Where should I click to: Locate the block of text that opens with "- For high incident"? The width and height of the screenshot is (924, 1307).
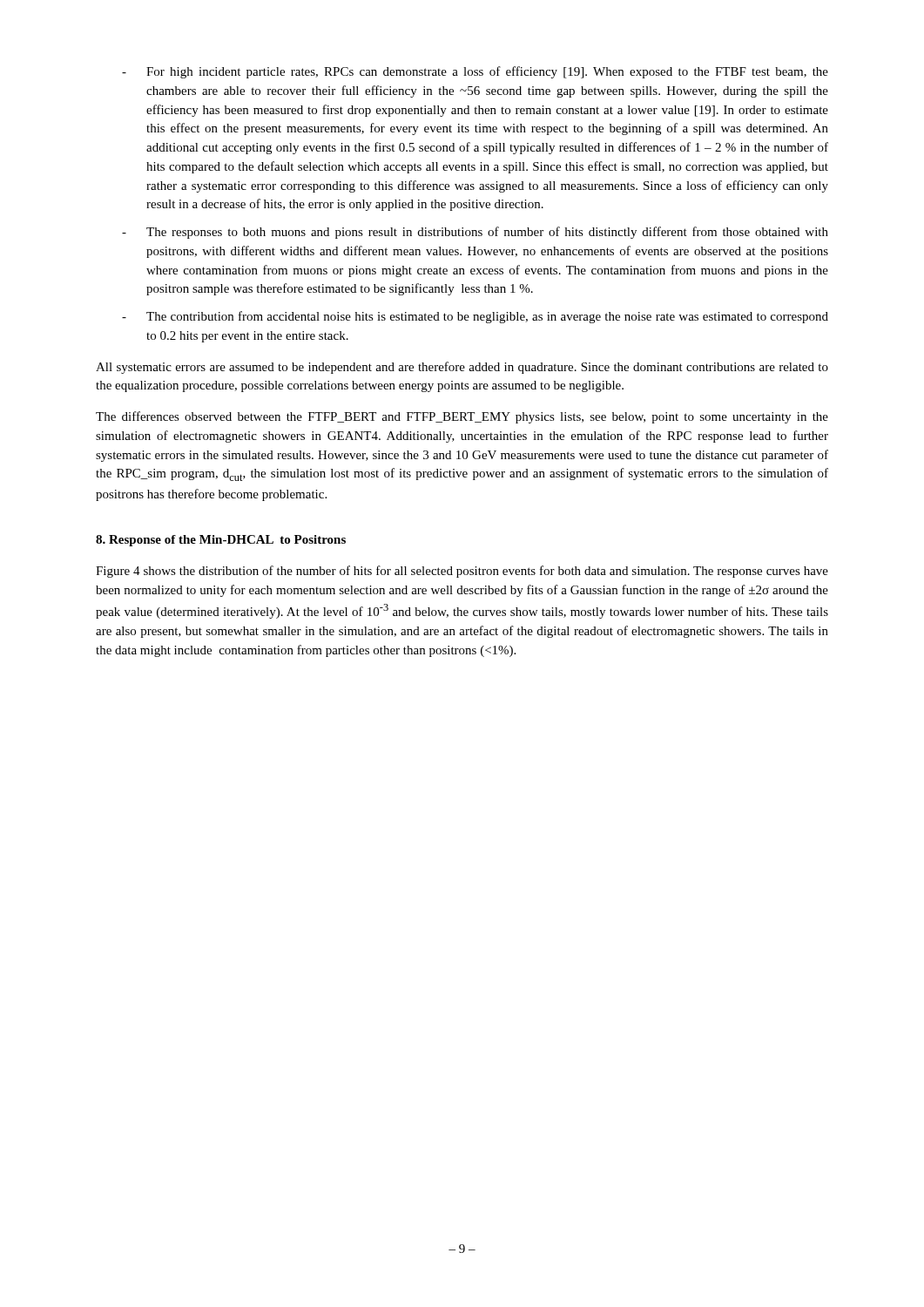(462, 139)
